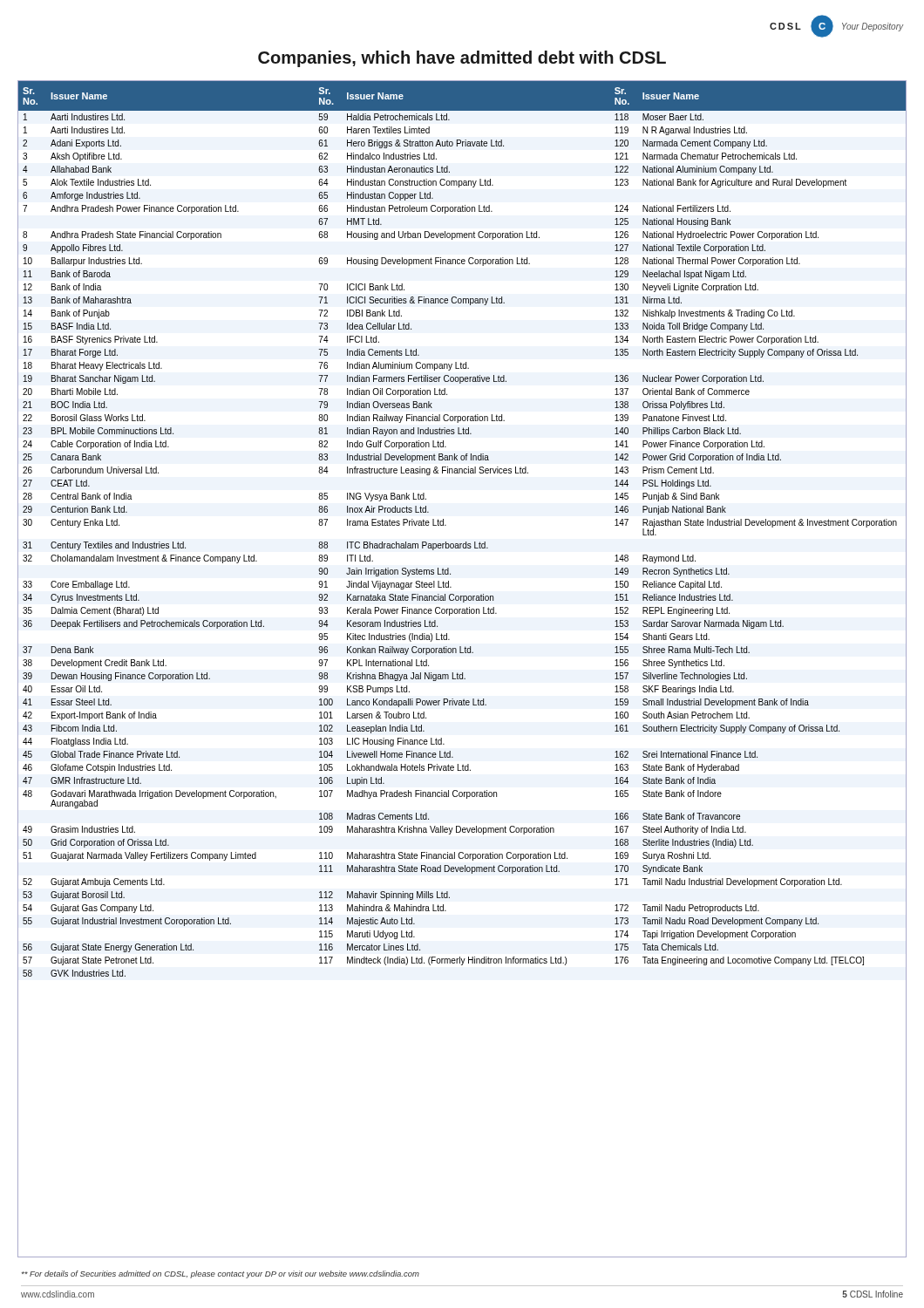The image size is (924, 1308).
Task: Click on the table containing "Dalmia Cement (Bharat) Ltd"
Action: (x=462, y=669)
